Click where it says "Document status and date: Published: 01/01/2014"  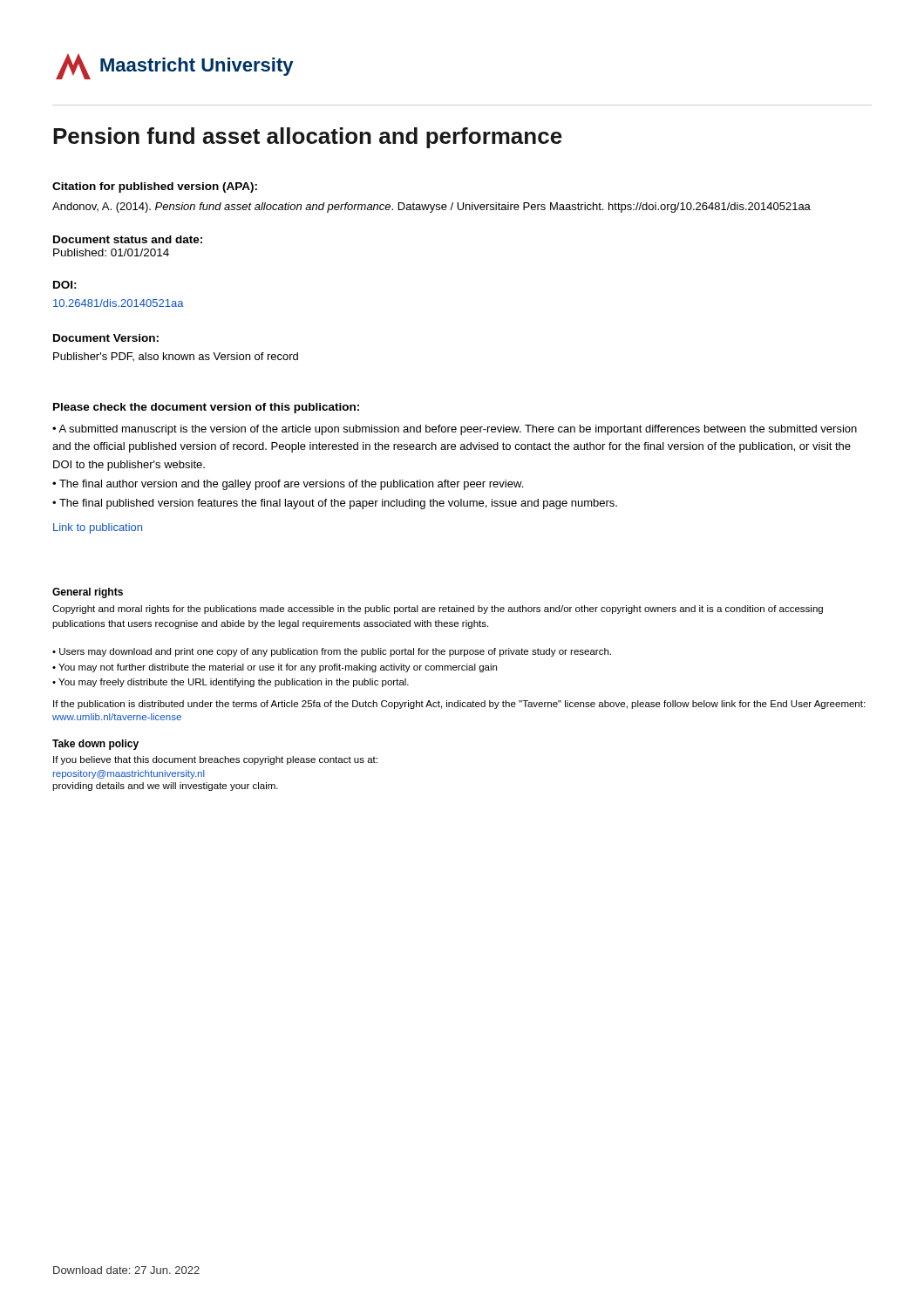(x=128, y=246)
